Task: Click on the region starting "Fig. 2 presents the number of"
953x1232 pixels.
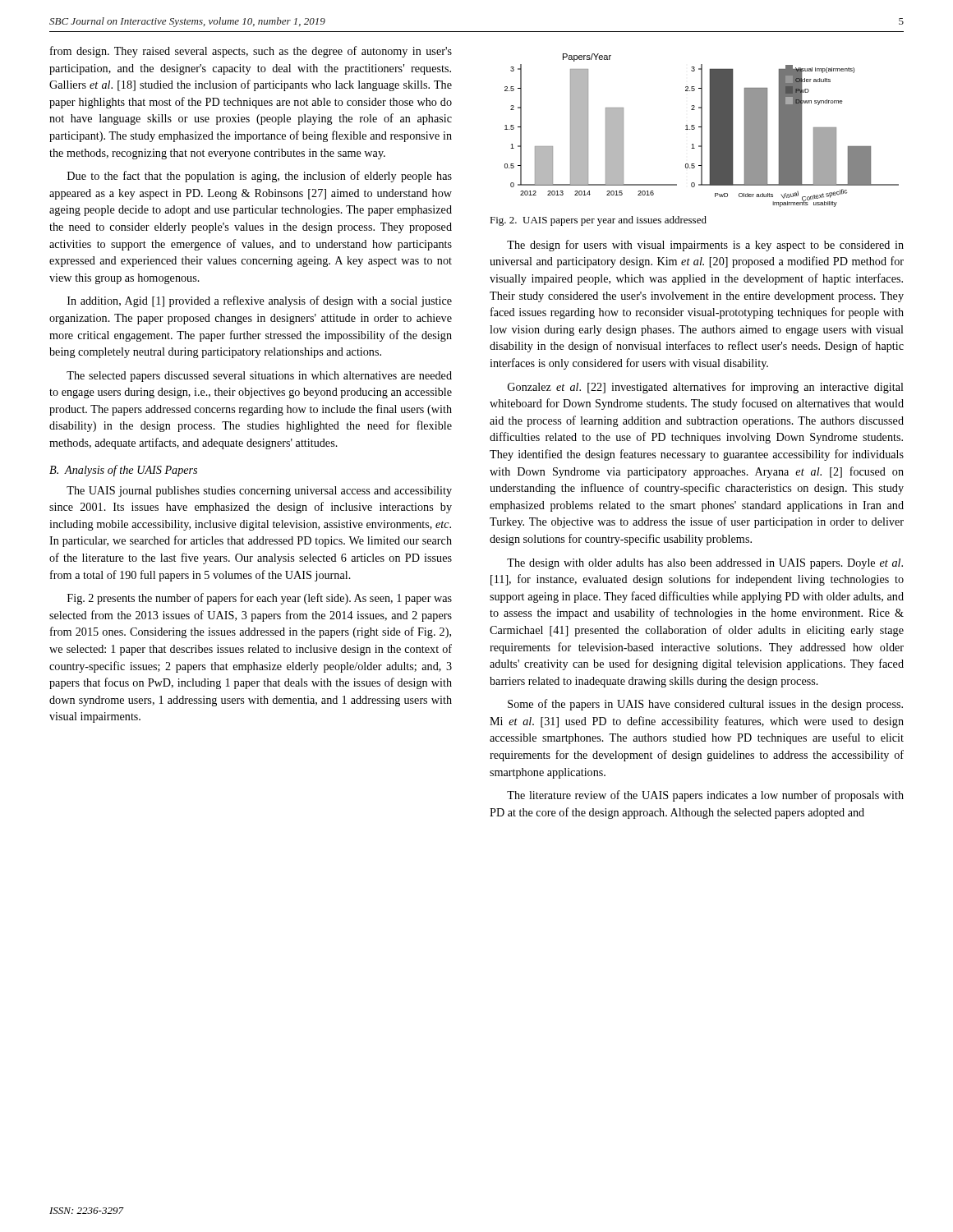Action: point(251,658)
